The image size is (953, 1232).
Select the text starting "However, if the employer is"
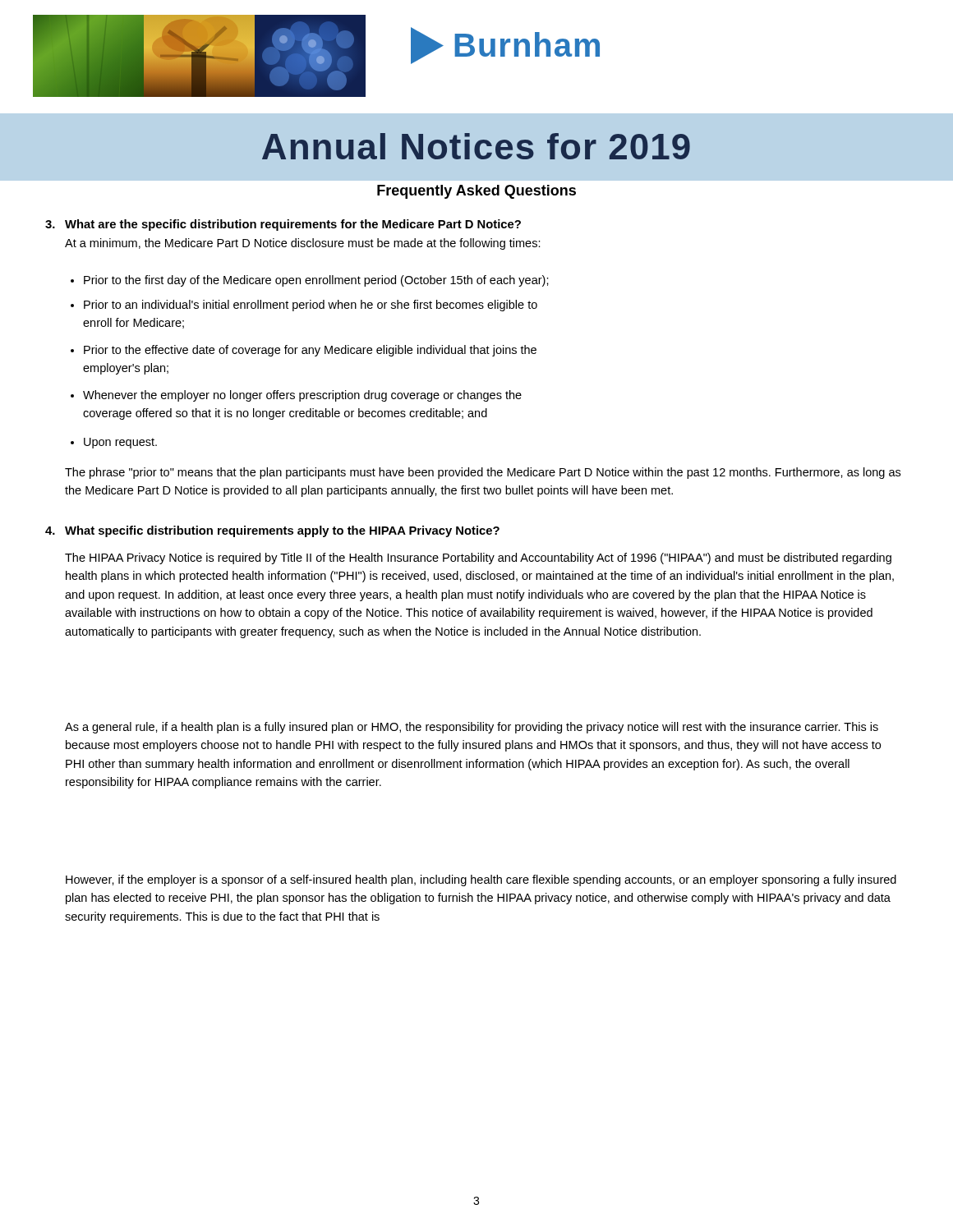point(481,898)
